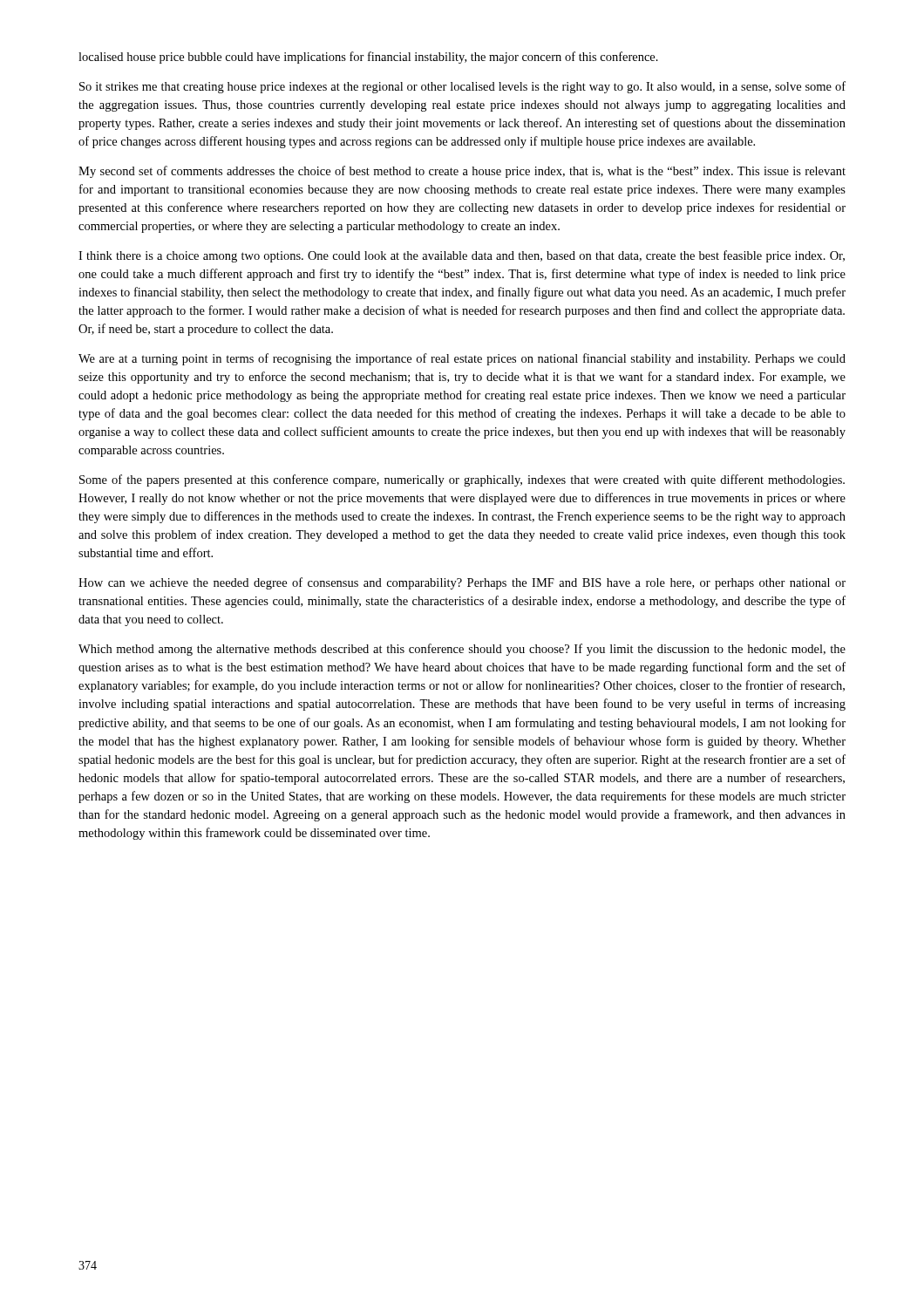Point to the block beginning "So it strikes me that creating house"

click(x=462, y=114)
